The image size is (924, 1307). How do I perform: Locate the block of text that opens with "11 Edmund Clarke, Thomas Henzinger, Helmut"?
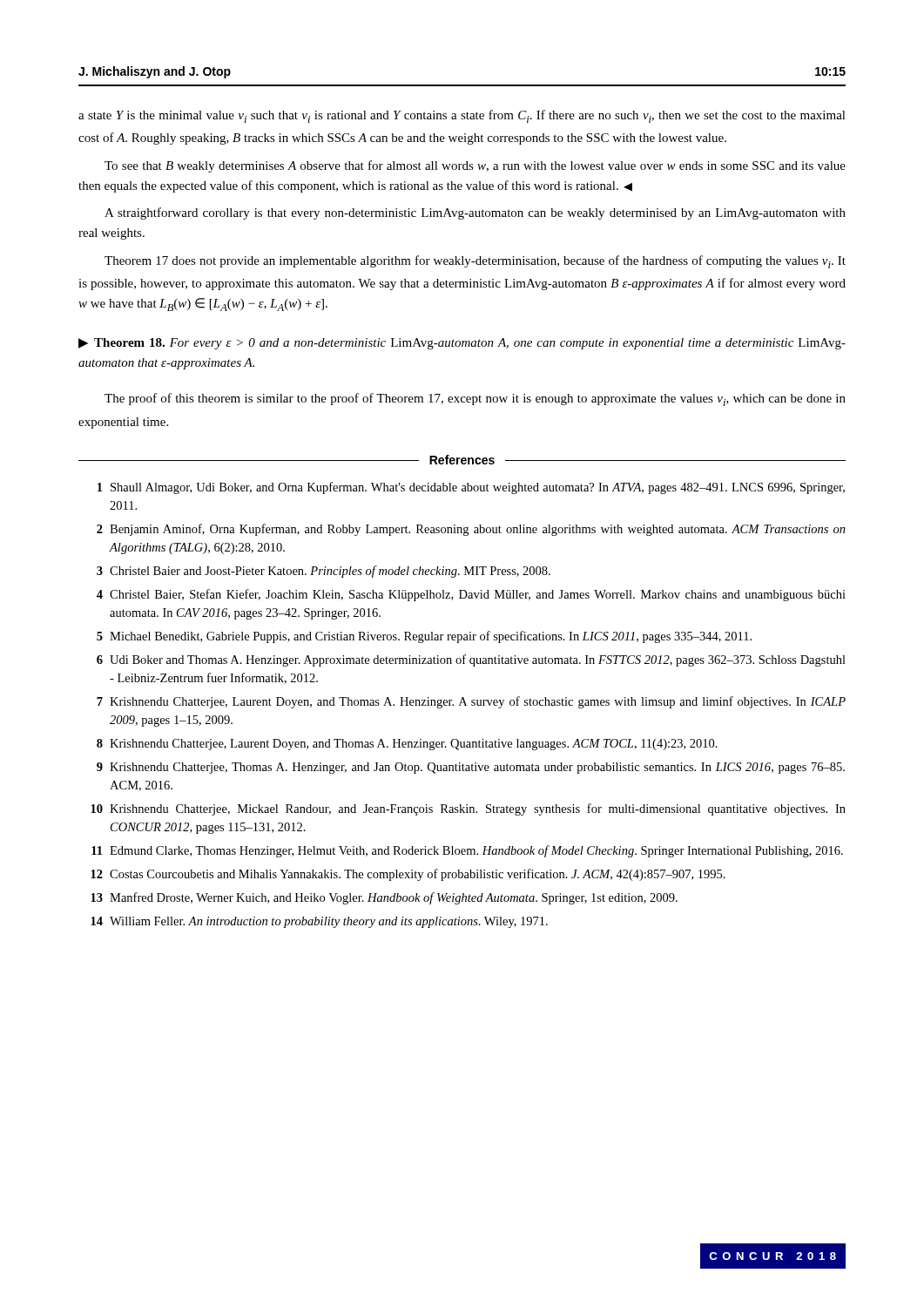pyautogui.click(x=462, y=851)
